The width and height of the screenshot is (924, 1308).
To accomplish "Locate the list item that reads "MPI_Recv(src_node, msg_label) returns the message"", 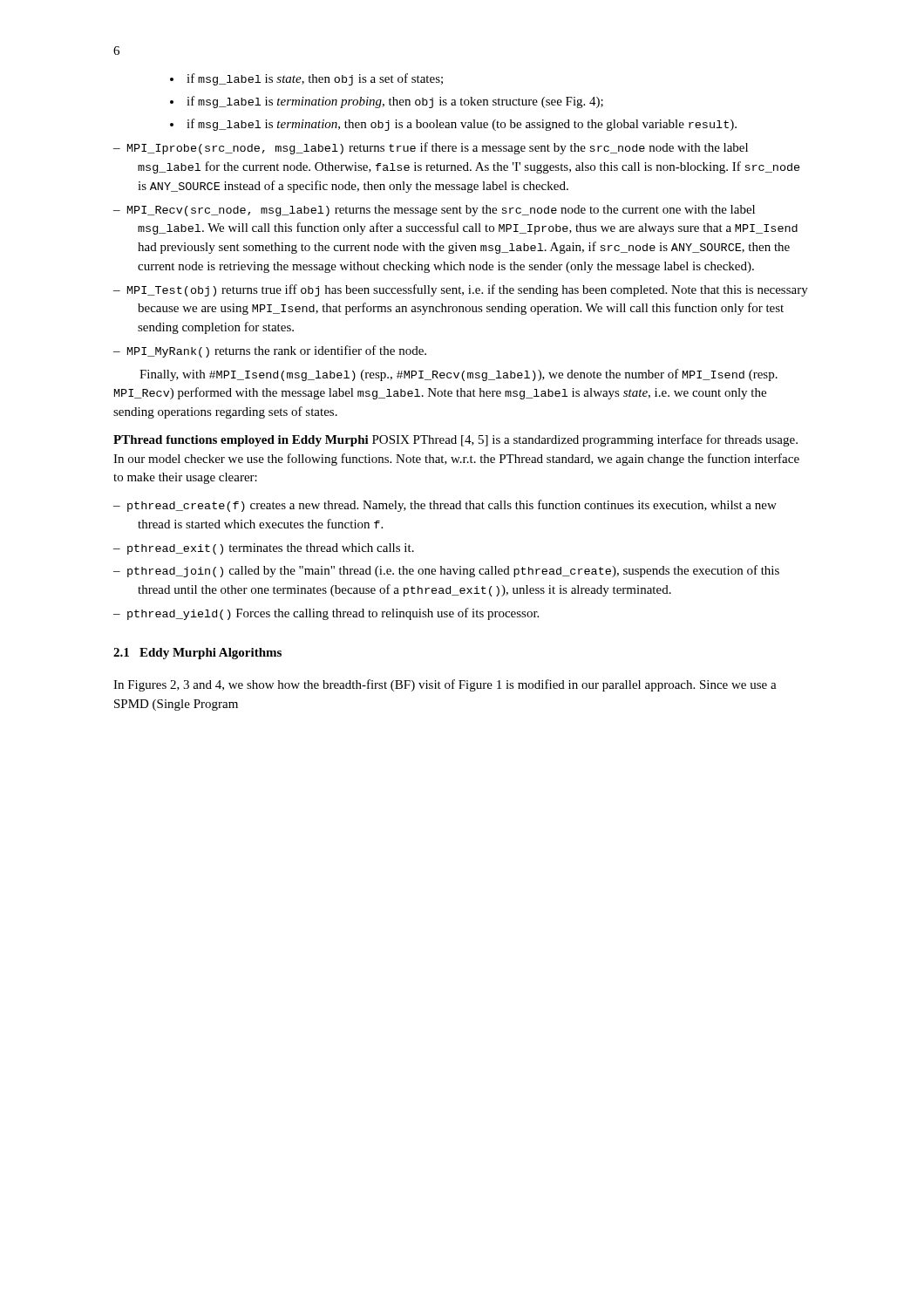I will (462, 237).
